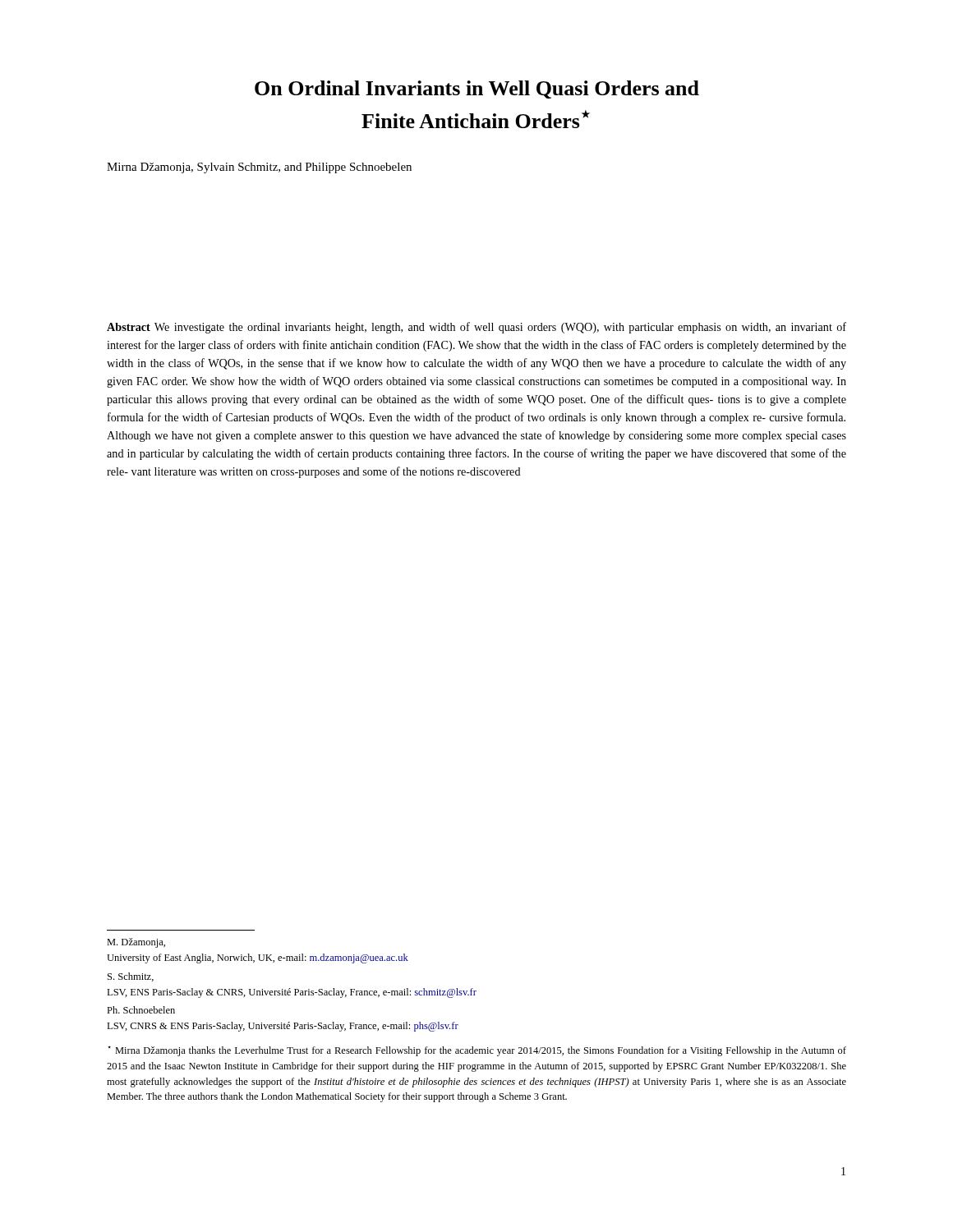Locate the footnote that reads "⋆ Mirna Džamonja thanks the"
This screenshot has width=953, height=1232.
[476, 1072]
